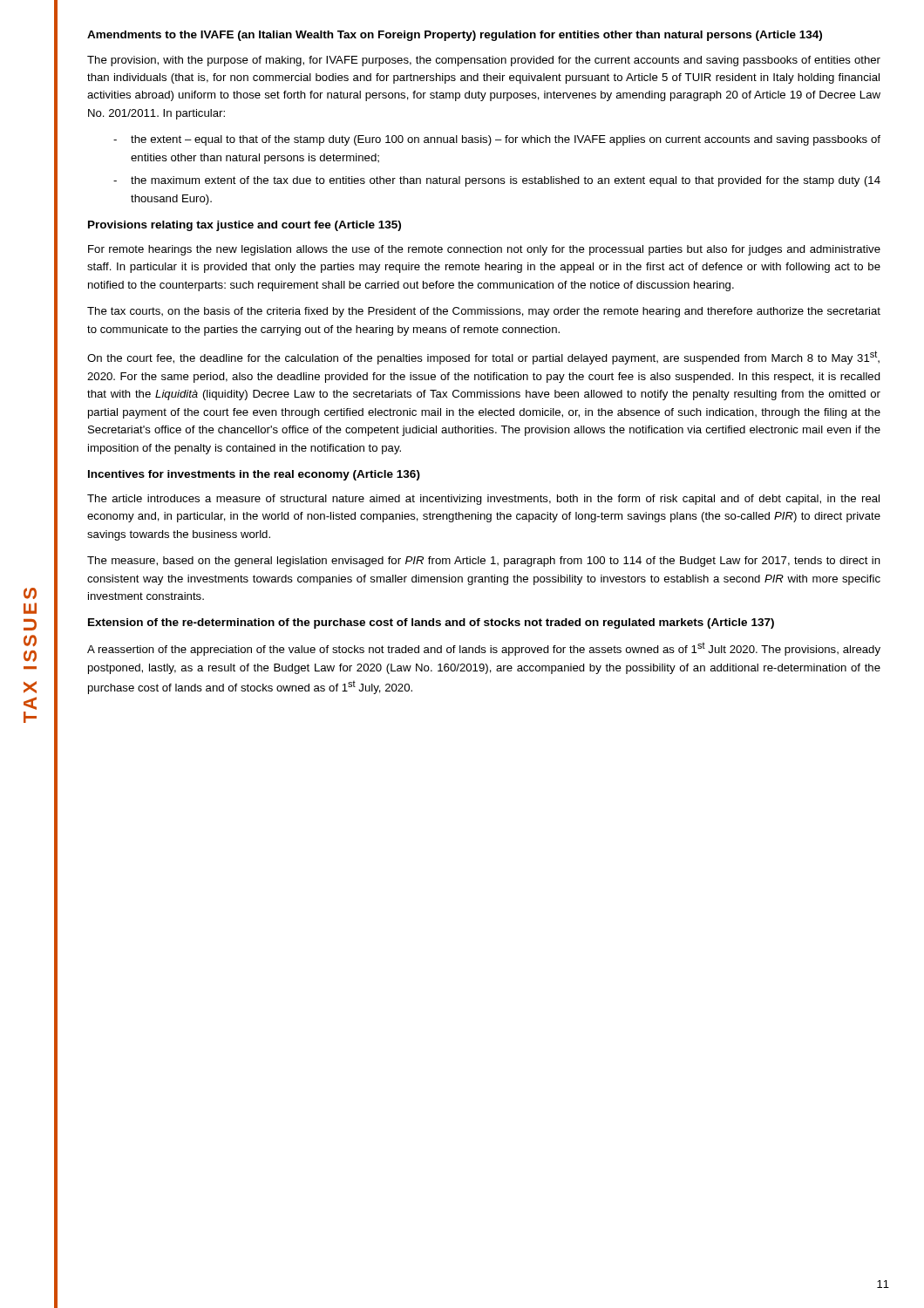Find the section header on this page that starts "Provisions relating tax justice and court"

click(244, 225)
